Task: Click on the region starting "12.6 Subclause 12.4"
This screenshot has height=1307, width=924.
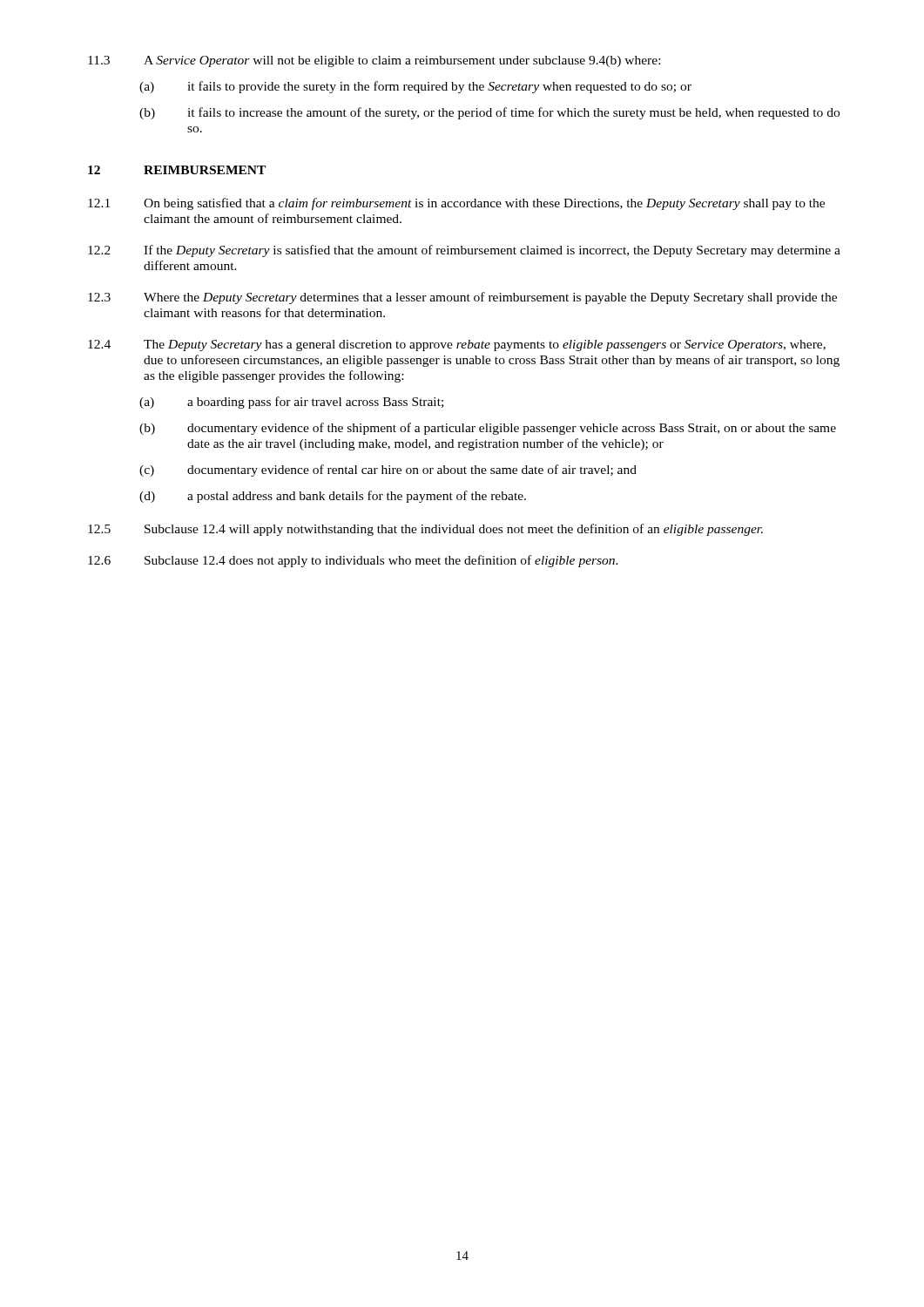Action: point(466,560)
